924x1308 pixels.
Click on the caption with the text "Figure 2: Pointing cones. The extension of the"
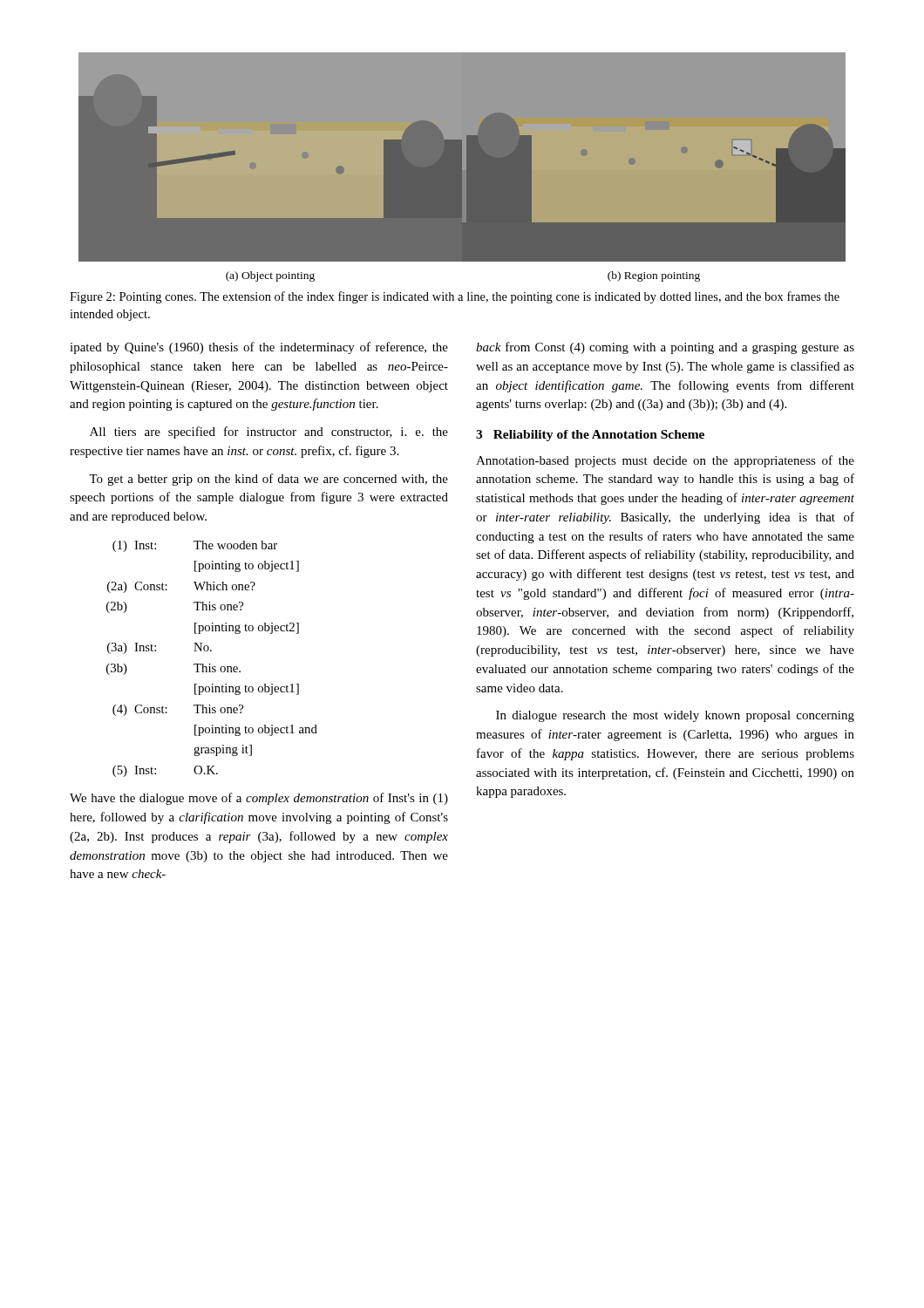click(455, 305)
